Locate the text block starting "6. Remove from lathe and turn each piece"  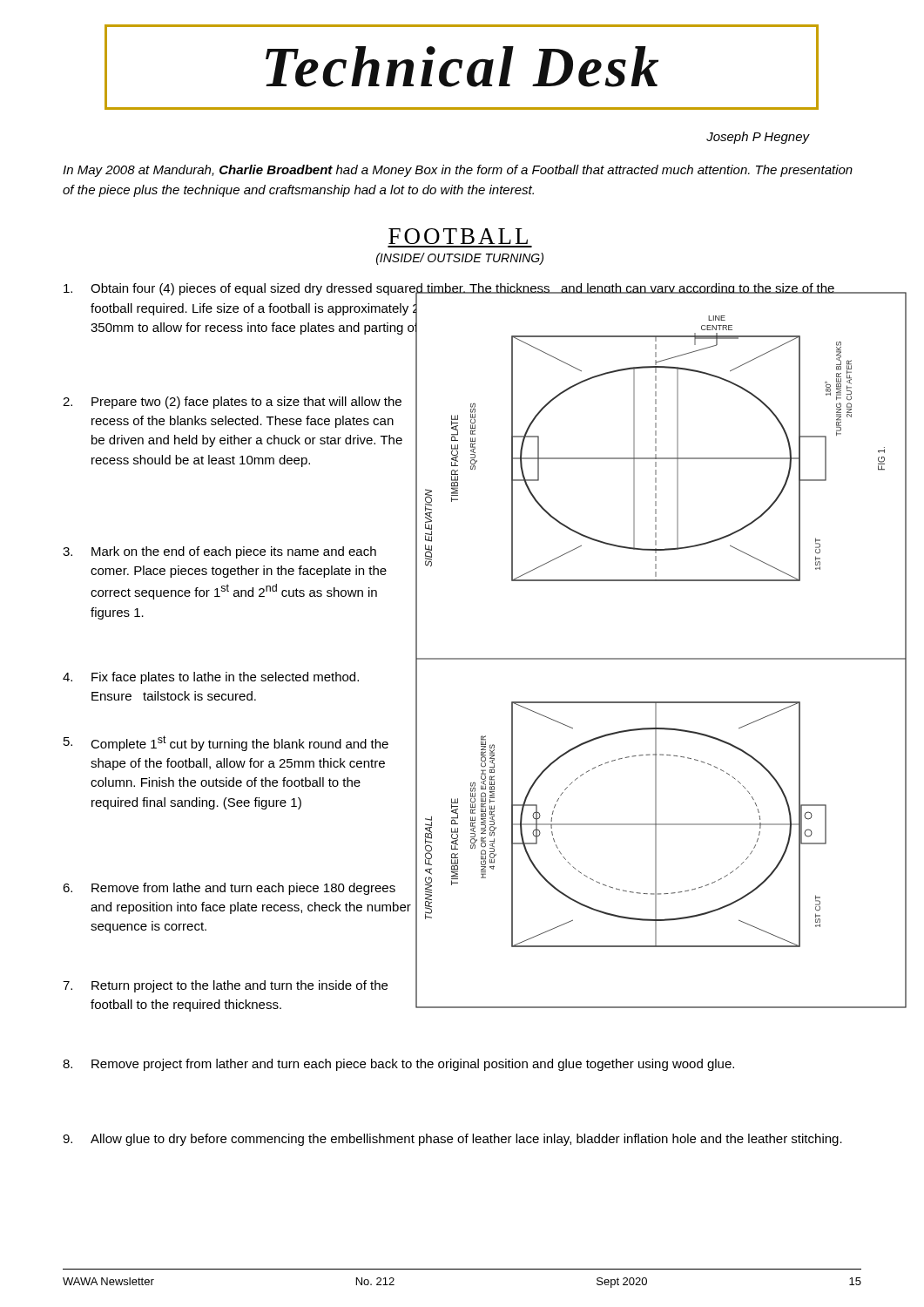[x=237, y=907]
